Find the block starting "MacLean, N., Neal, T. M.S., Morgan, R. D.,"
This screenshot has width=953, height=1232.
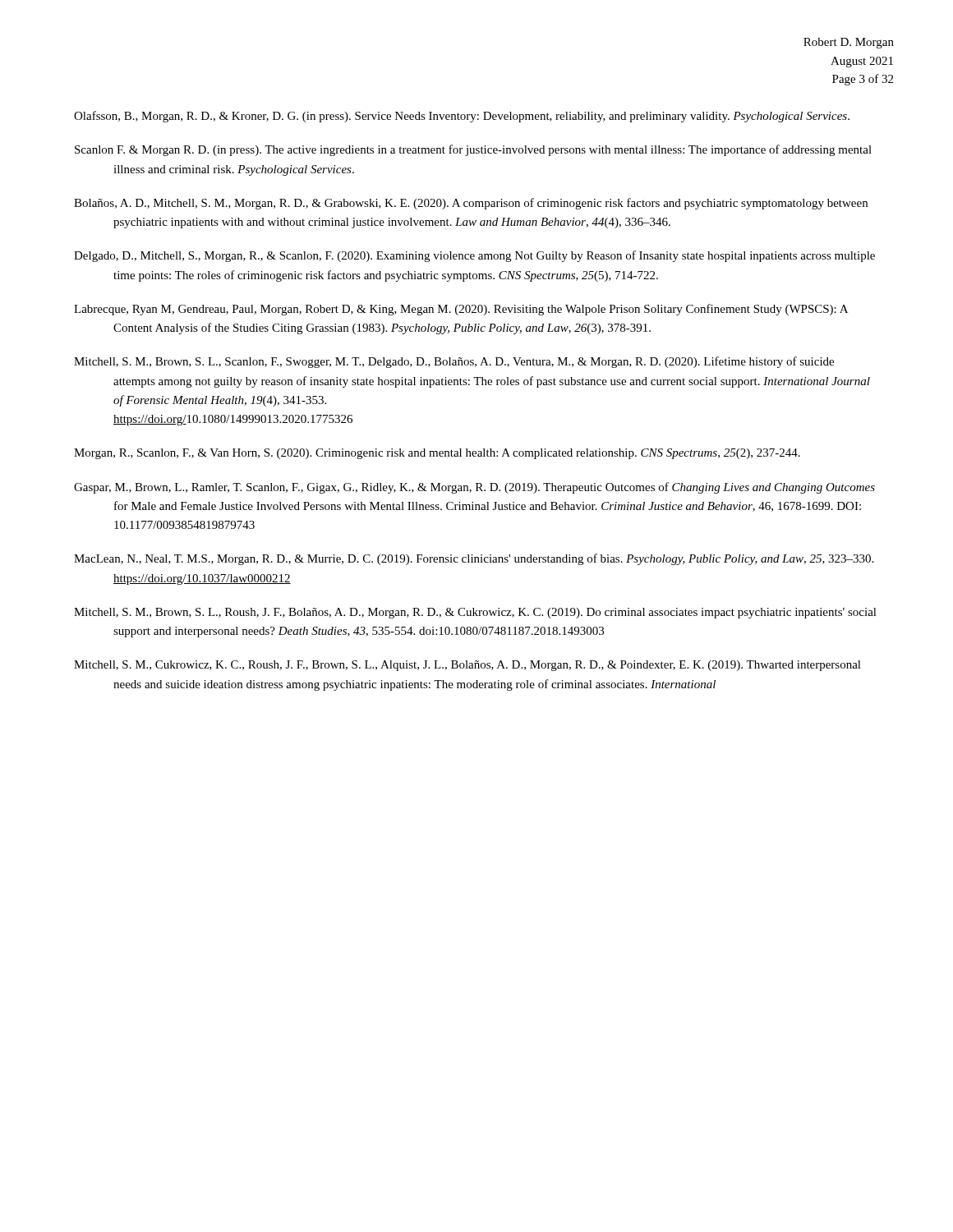(474, 568)
